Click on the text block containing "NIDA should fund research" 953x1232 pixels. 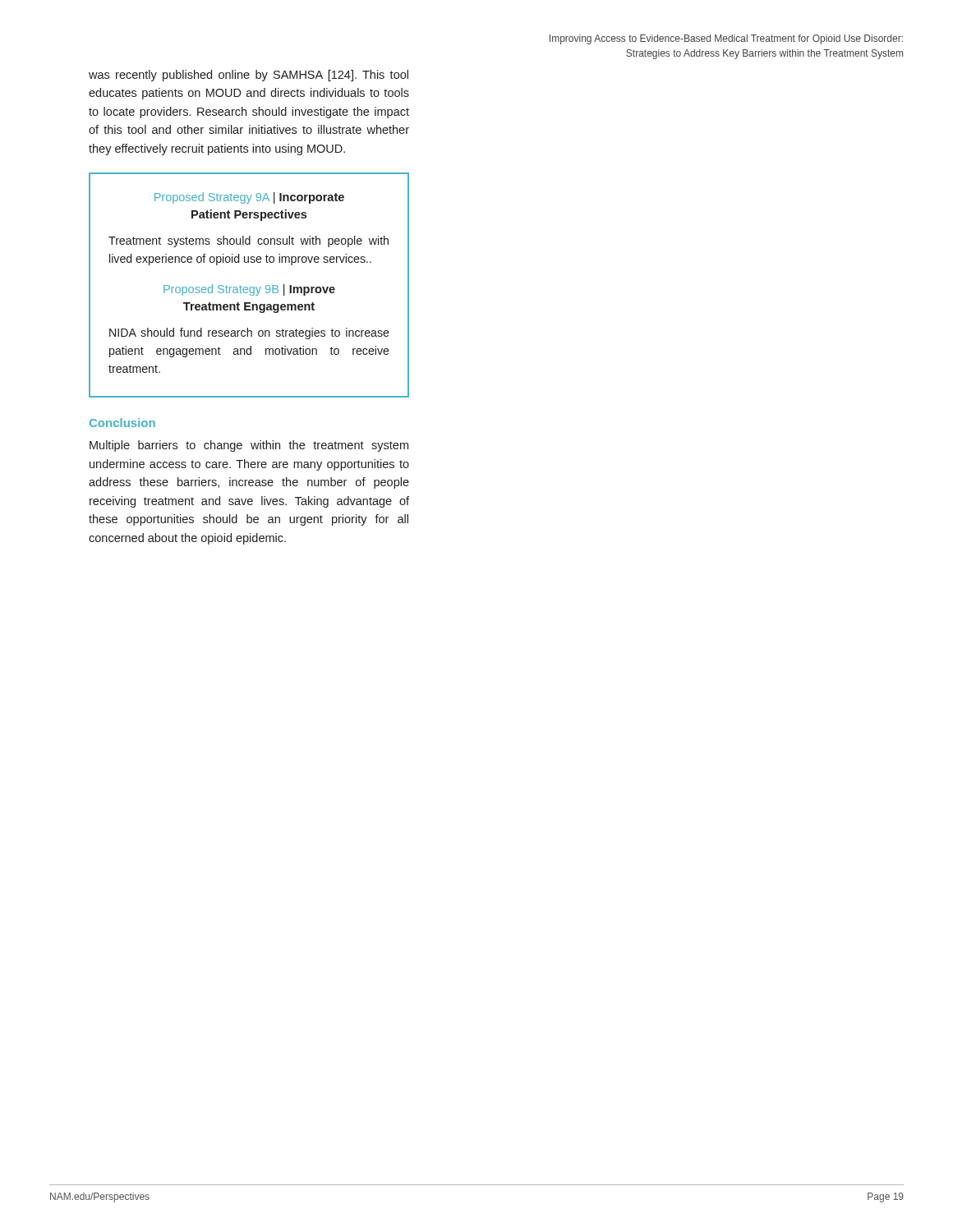249,351
